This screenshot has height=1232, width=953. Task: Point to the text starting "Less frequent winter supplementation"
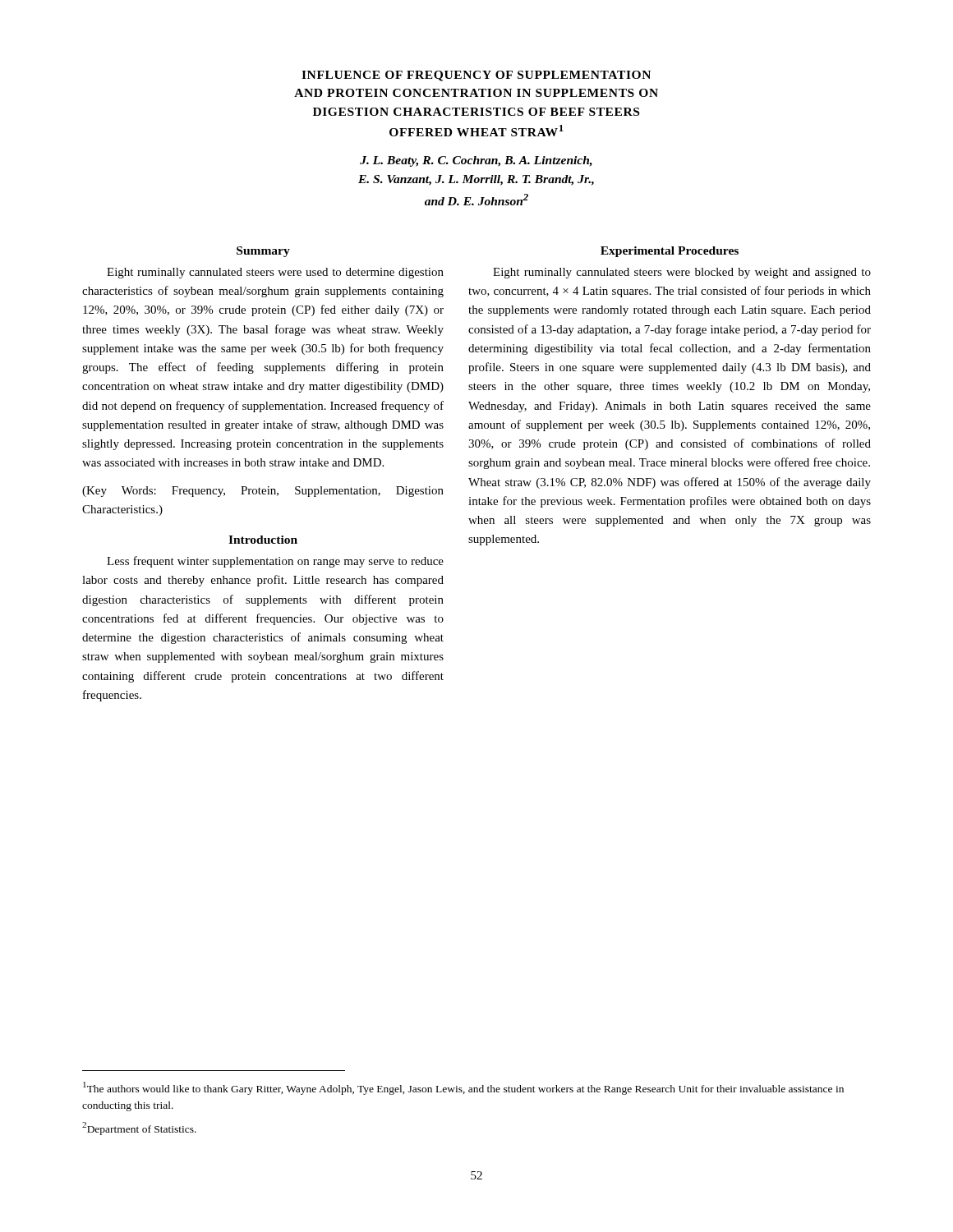pyautogui.click(x=263, y=628)
